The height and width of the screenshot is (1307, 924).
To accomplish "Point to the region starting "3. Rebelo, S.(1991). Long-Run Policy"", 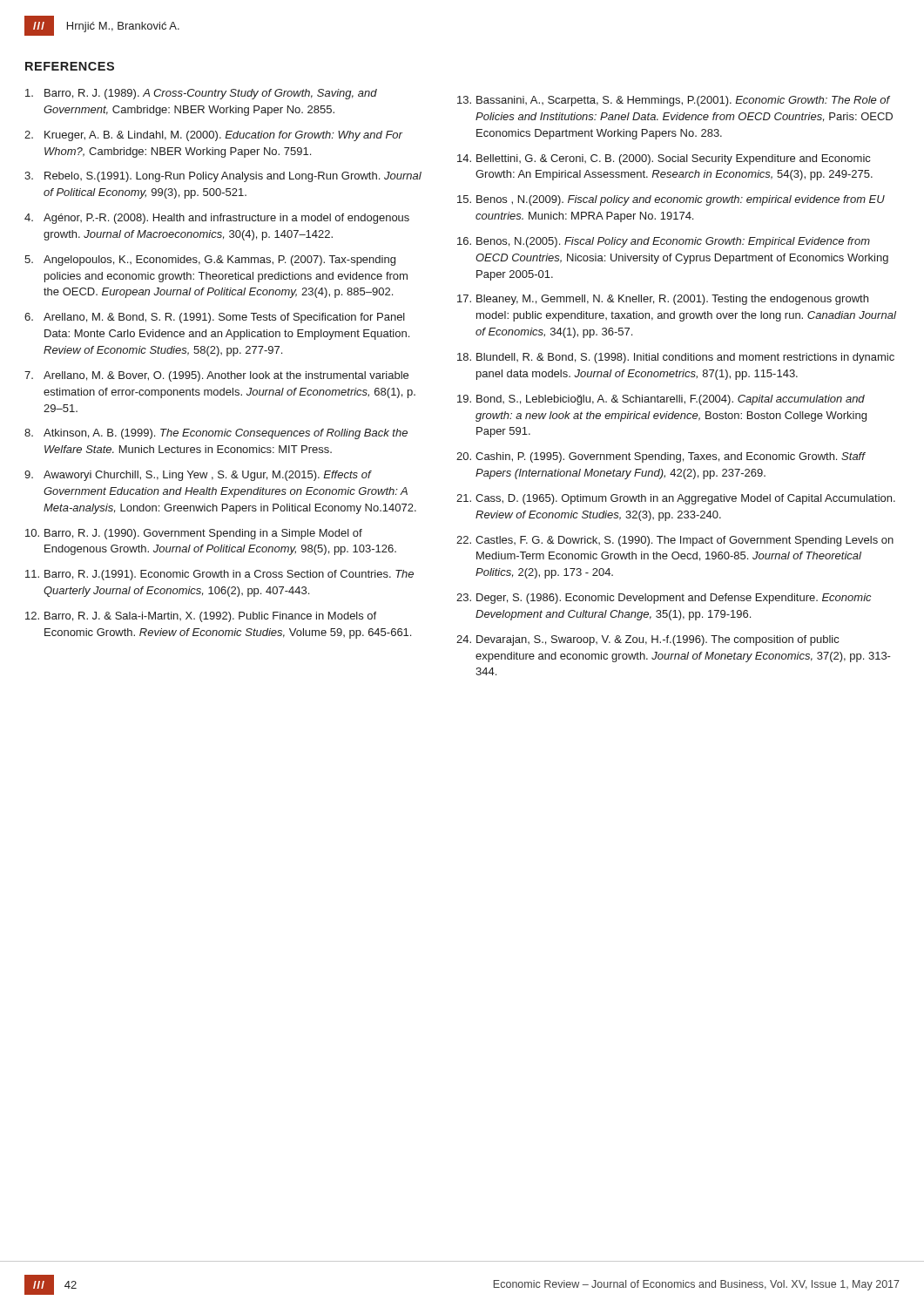I will pos(225,185).
